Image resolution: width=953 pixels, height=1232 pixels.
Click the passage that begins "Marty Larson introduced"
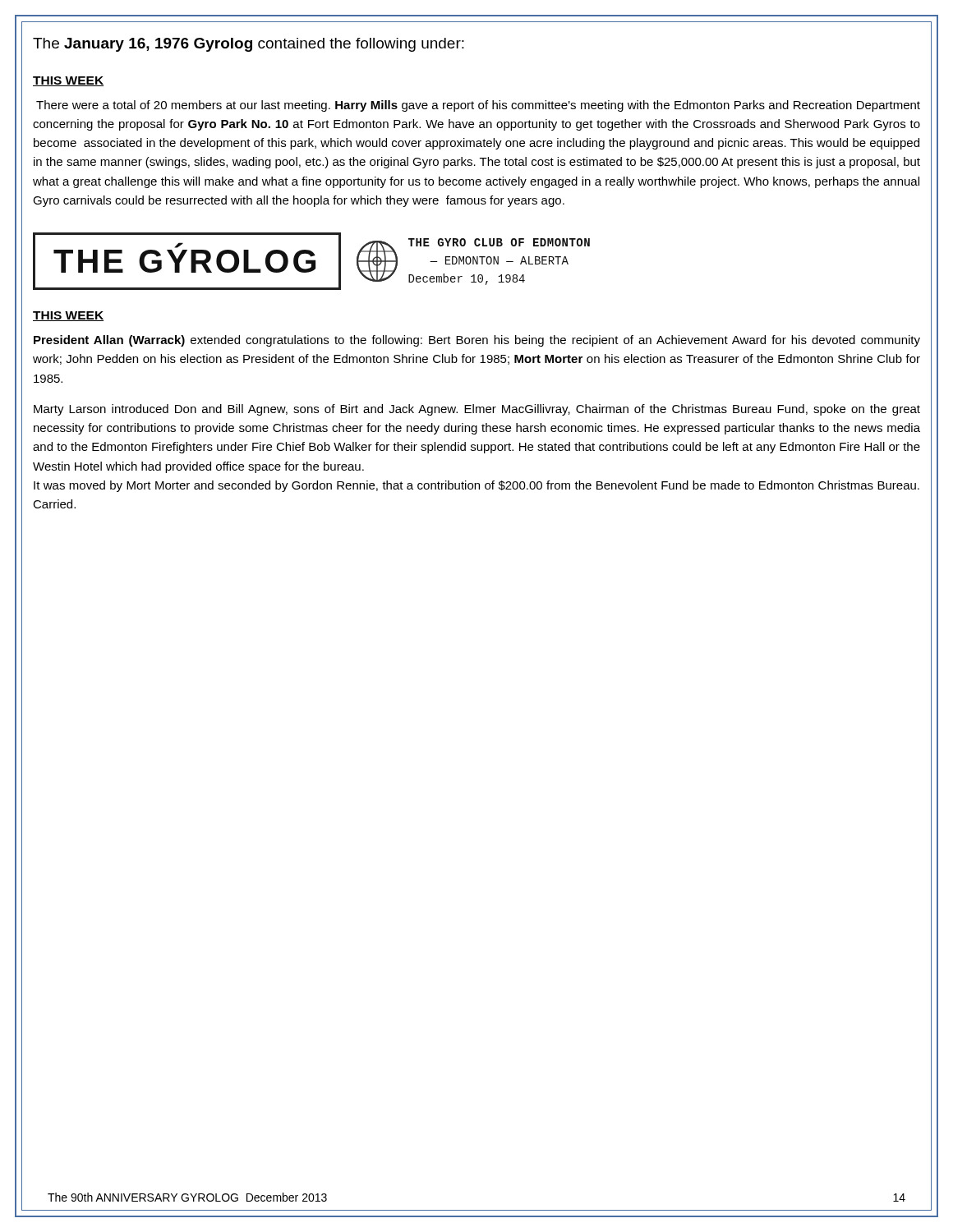coord(476,456)
